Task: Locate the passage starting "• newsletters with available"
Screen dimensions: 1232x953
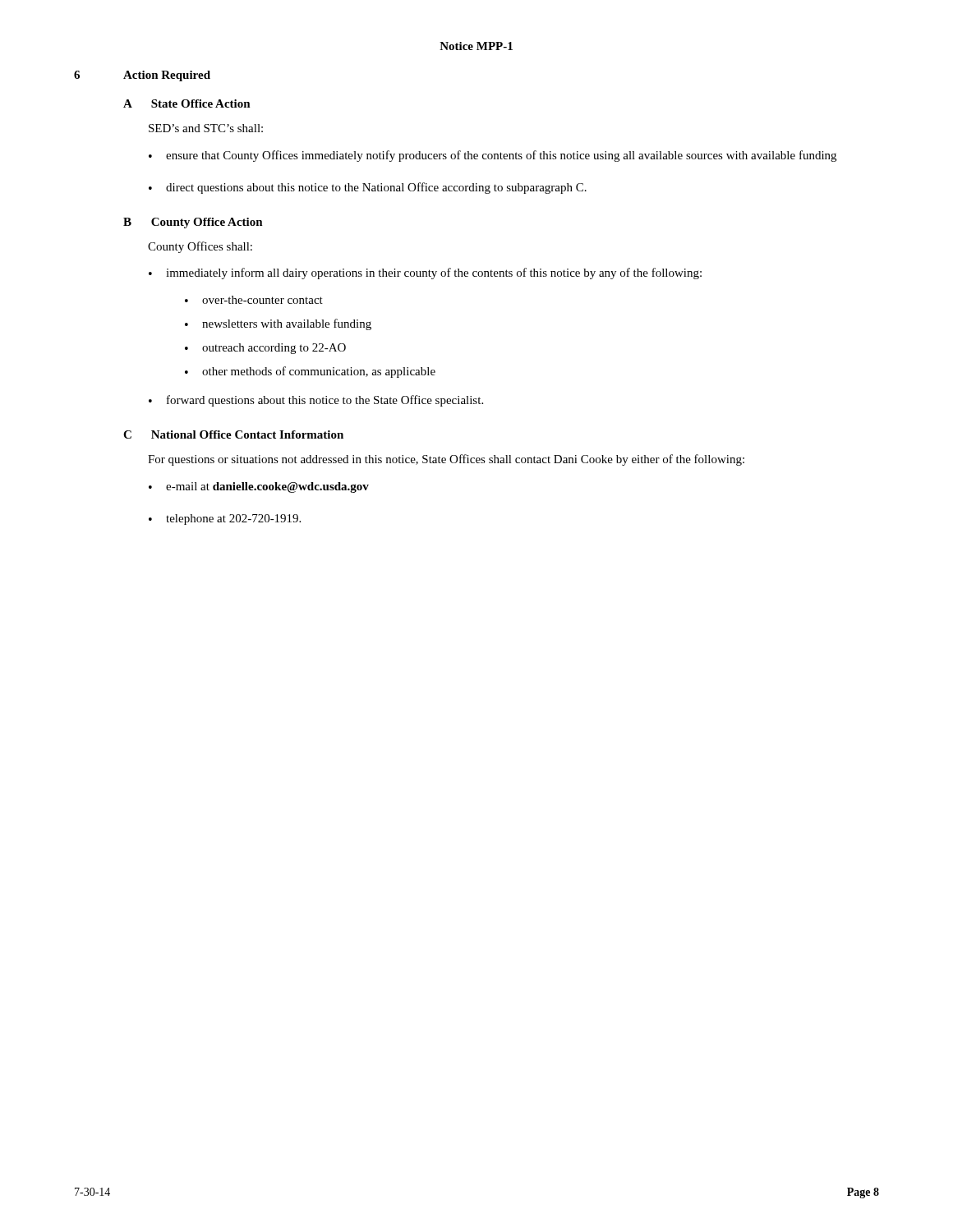Action: (278, 324)
